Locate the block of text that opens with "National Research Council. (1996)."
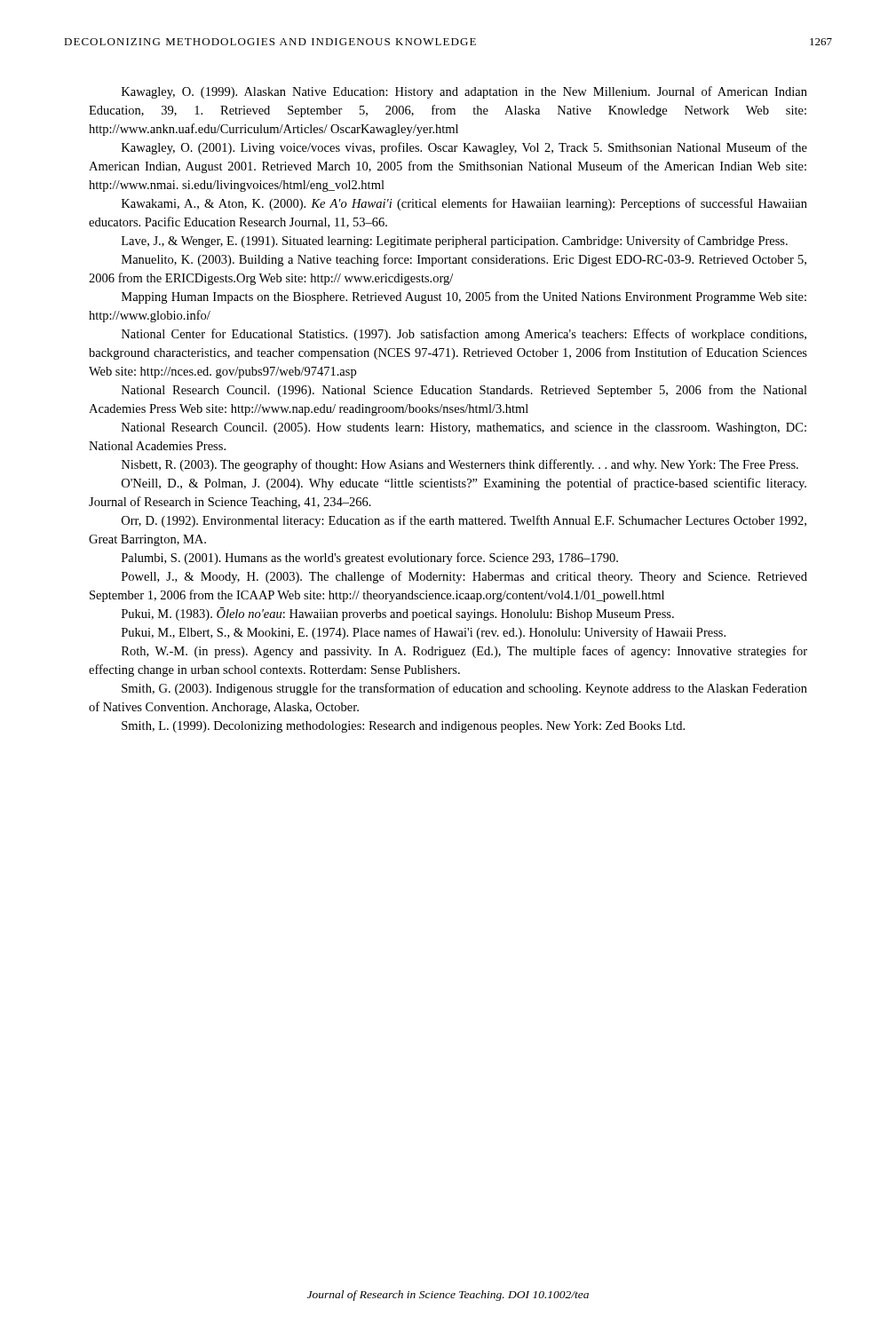This screenshot has width=896, height=1332. coord(448,399)
